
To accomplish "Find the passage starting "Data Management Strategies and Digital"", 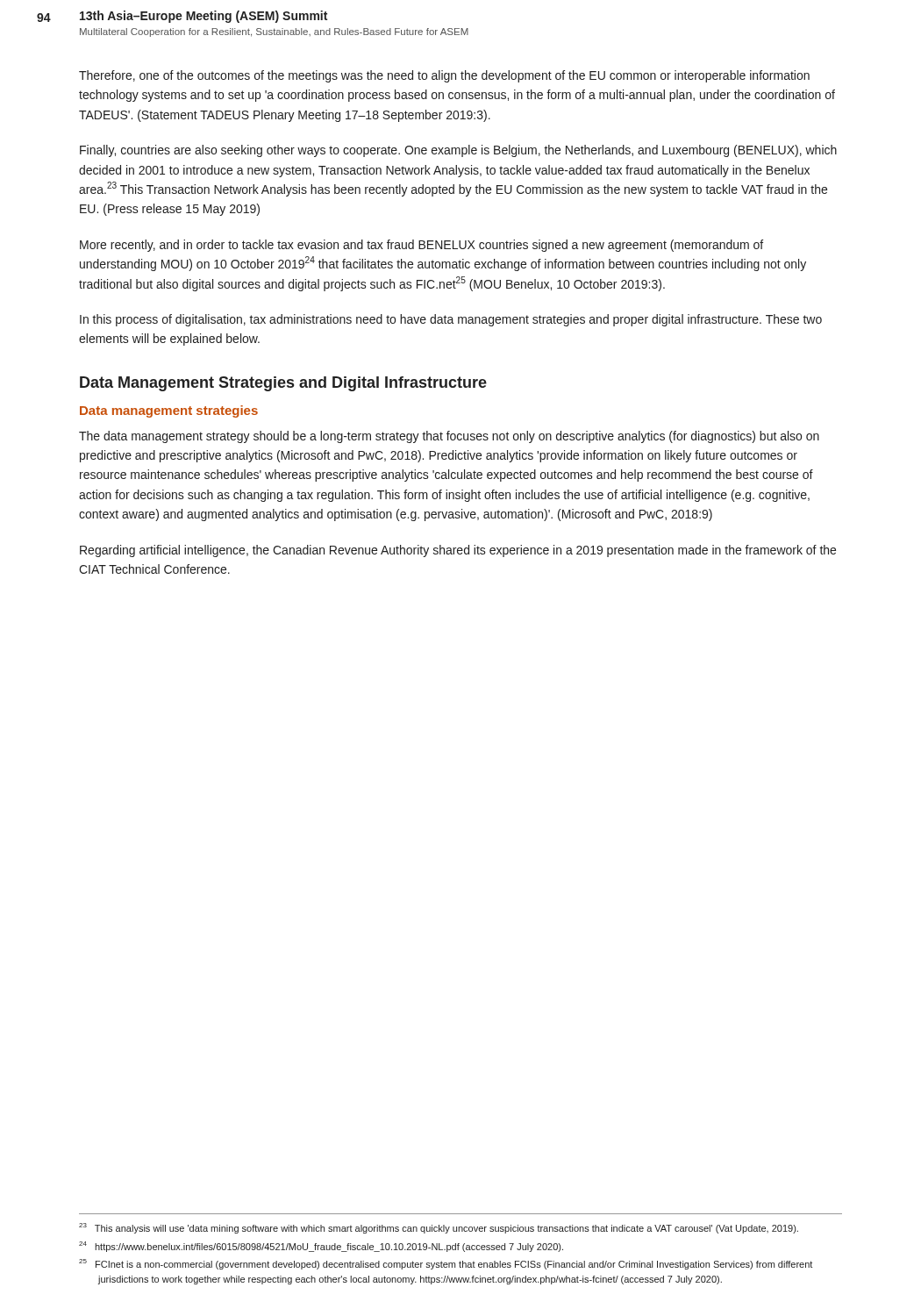I will 283,382.
